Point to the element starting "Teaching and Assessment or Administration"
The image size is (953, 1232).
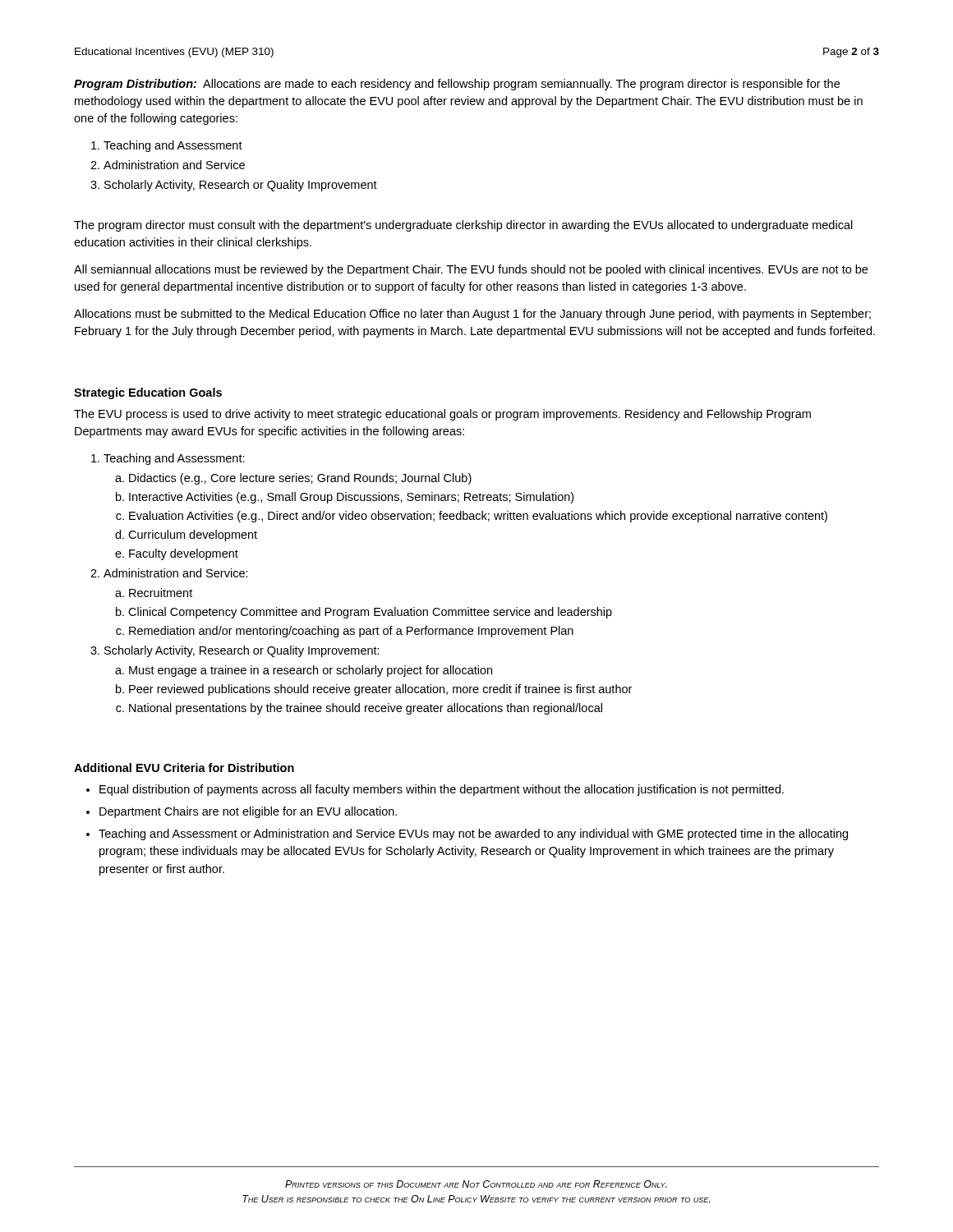pyautogui.click(x=474, y=851)
